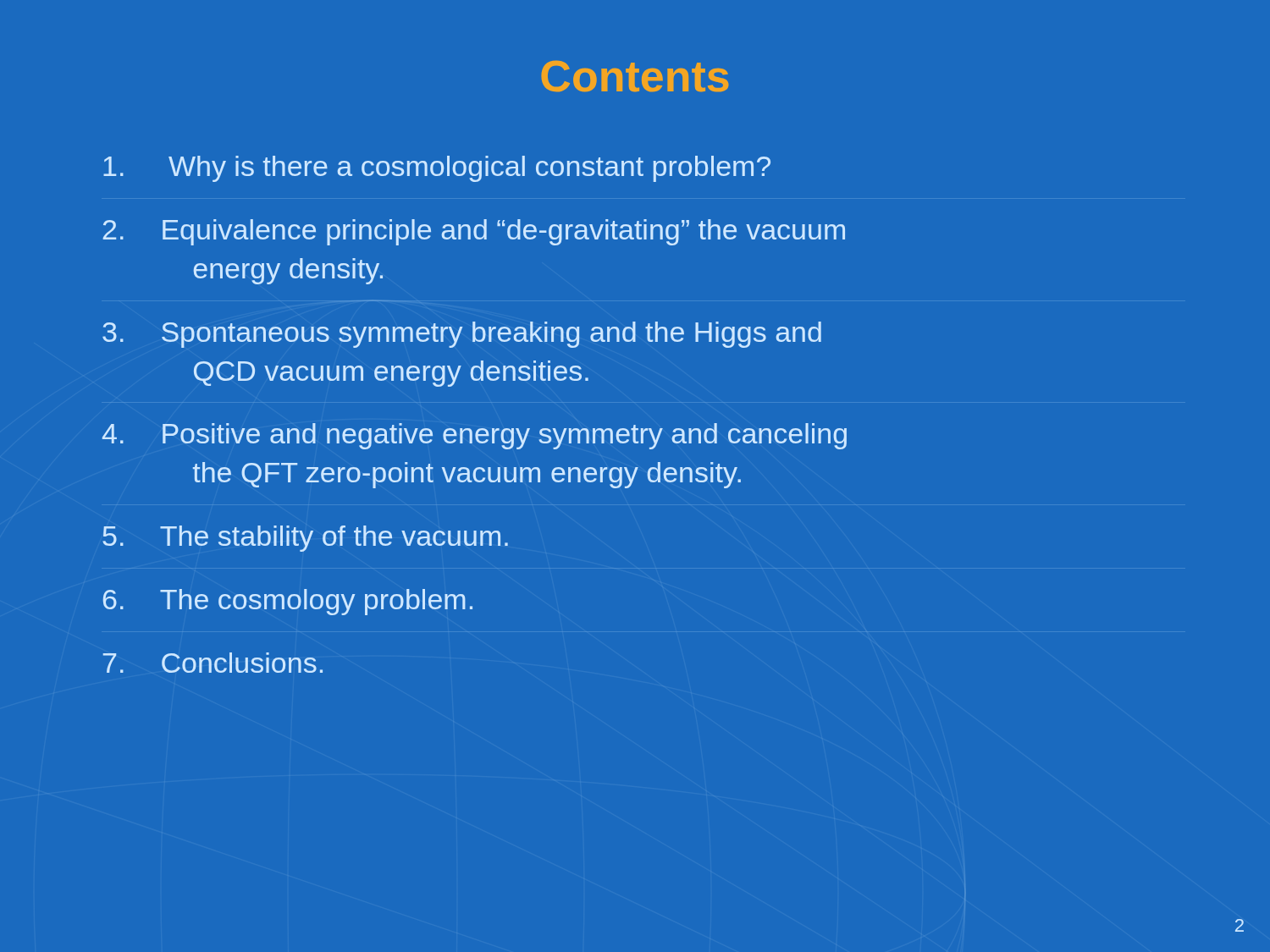Image resolution: width=1270 pixels, height=952 pixels.
Task: Click on the list item containing "2. Equivalence principle"
Action: 474,249
